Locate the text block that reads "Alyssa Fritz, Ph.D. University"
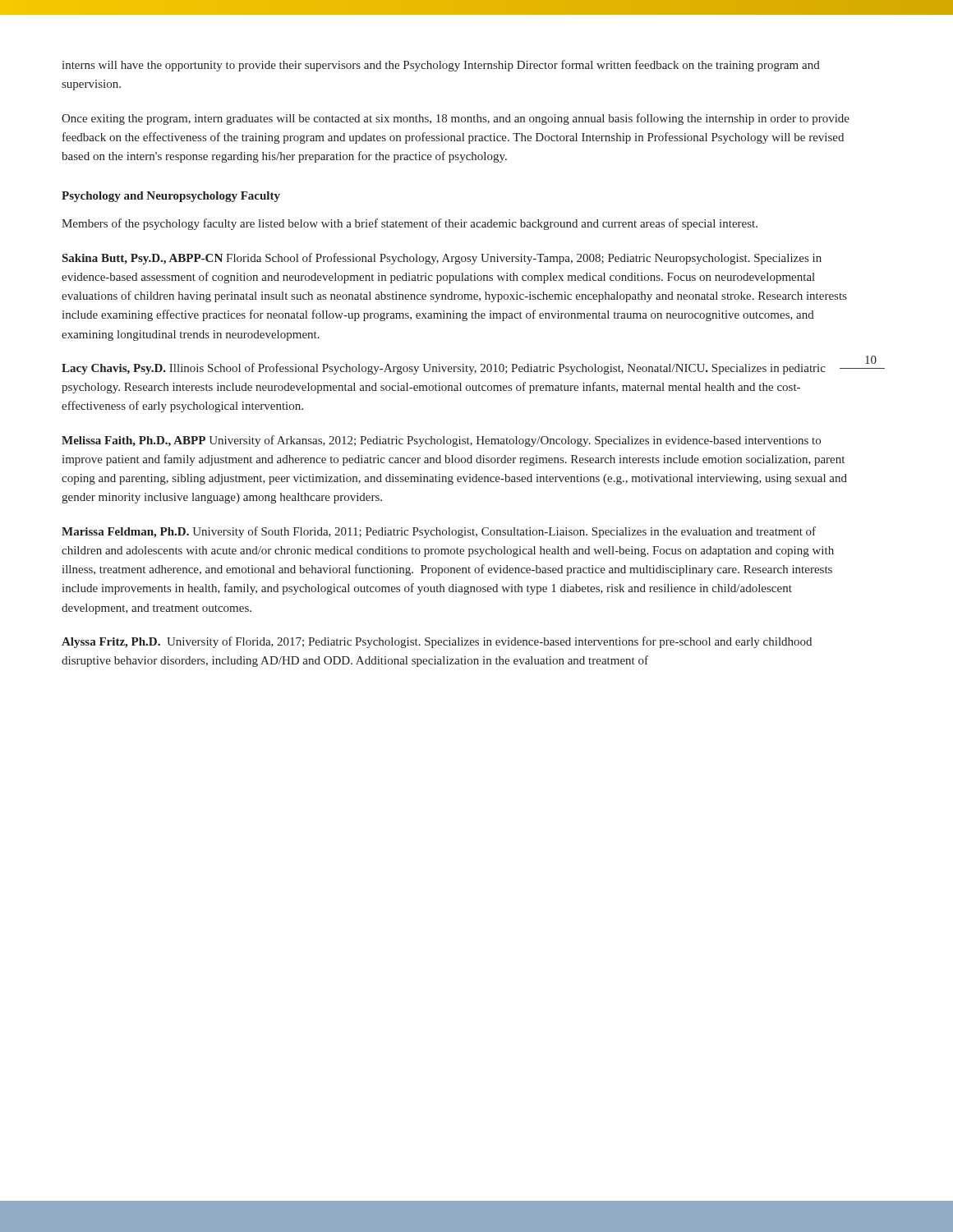This screenshot has height=1232, width=953. click(x=437, y=651)
